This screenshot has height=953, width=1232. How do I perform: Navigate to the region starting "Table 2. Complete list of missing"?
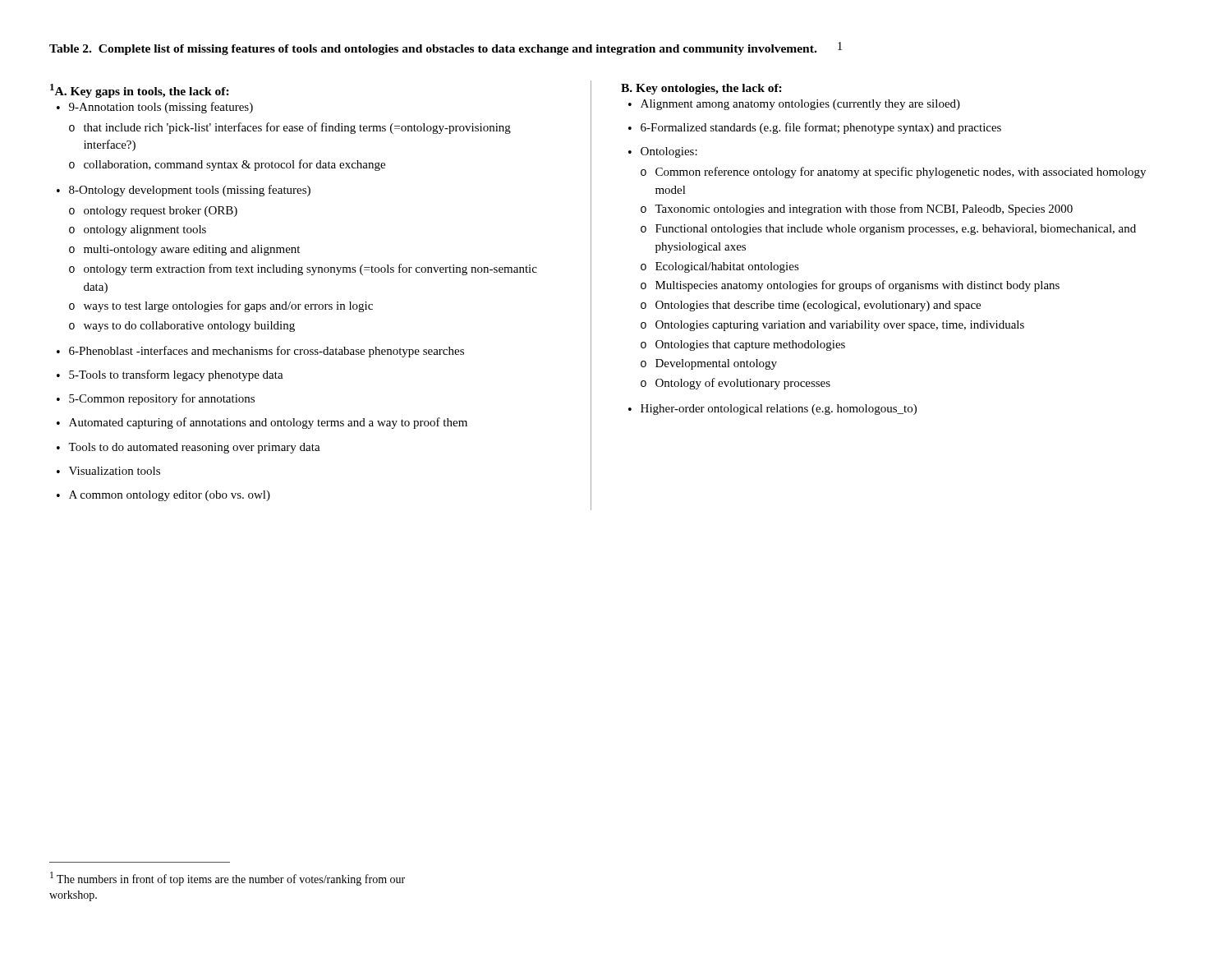point(446,48)
